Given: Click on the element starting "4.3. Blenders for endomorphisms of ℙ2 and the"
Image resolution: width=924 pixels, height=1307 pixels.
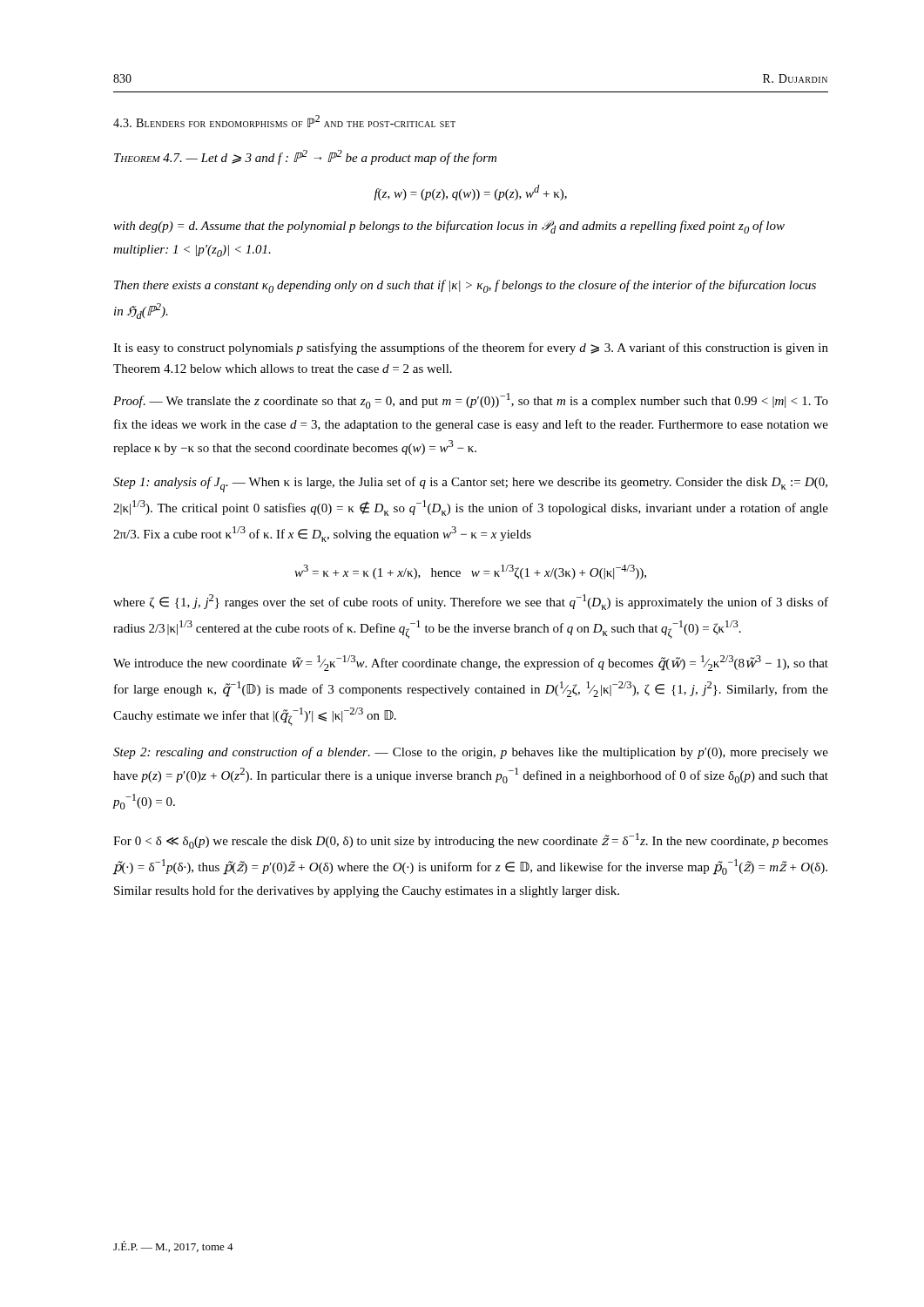Looking at the screenshot, I should point(284,121).
